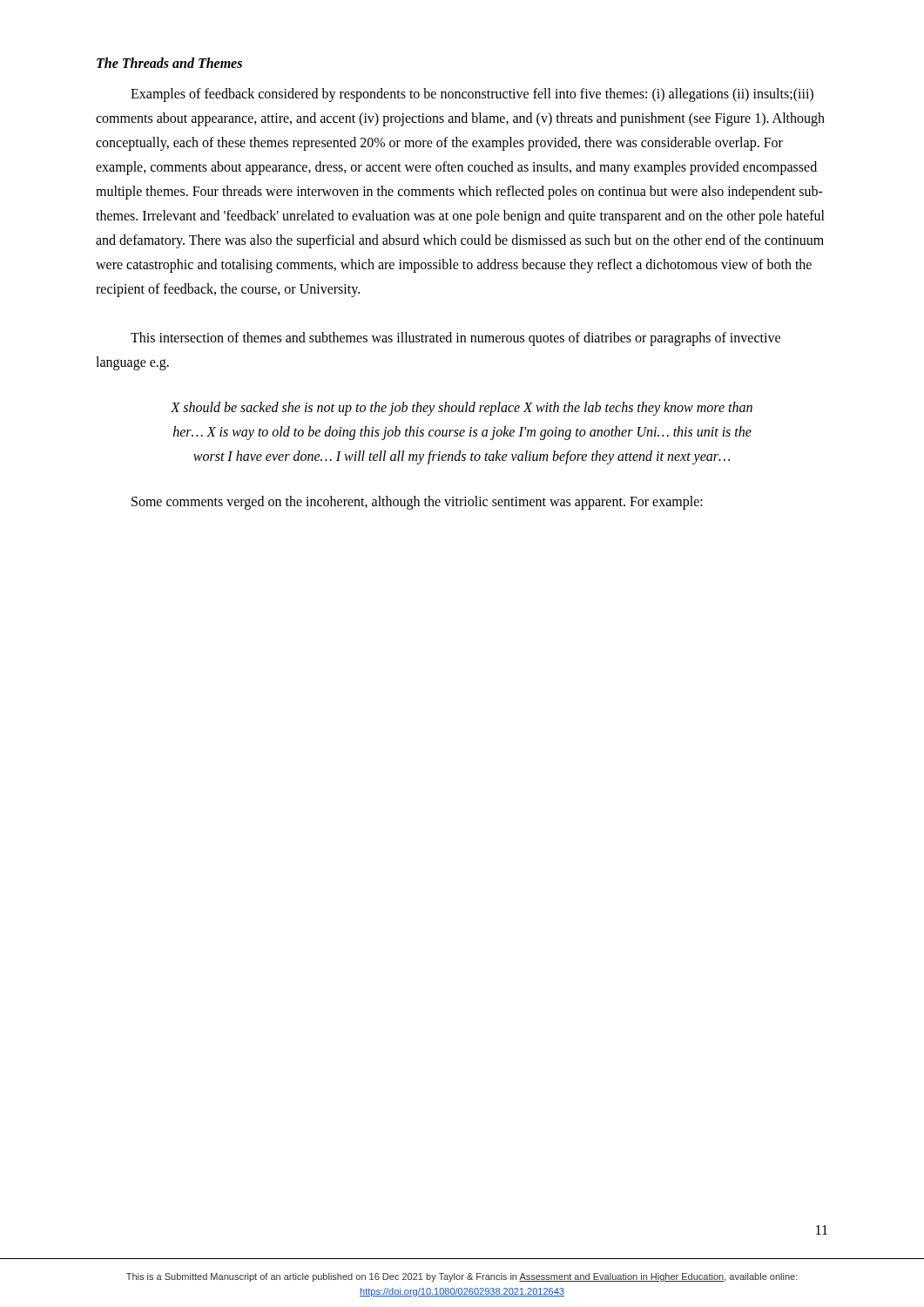Viewport: 924px width, 1307px height.
Task: Click on the block starting "The Threads and Themes"
Action: tap(169, 63)
